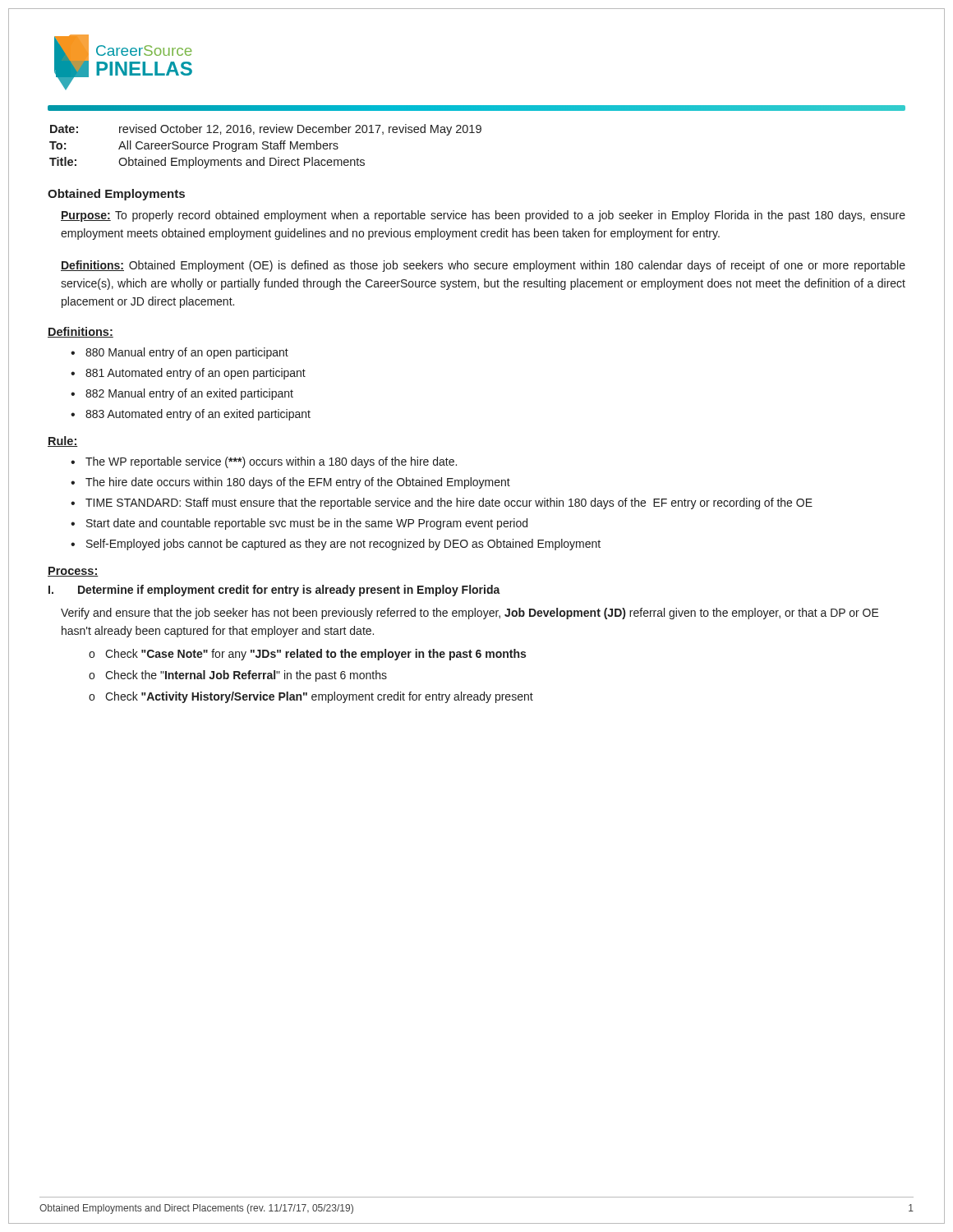Screen dimensions: 1232x953
Task: Locate the block of text that opens with "The WP reportable service (***) occurs"
Action: [x=272, y=462]
